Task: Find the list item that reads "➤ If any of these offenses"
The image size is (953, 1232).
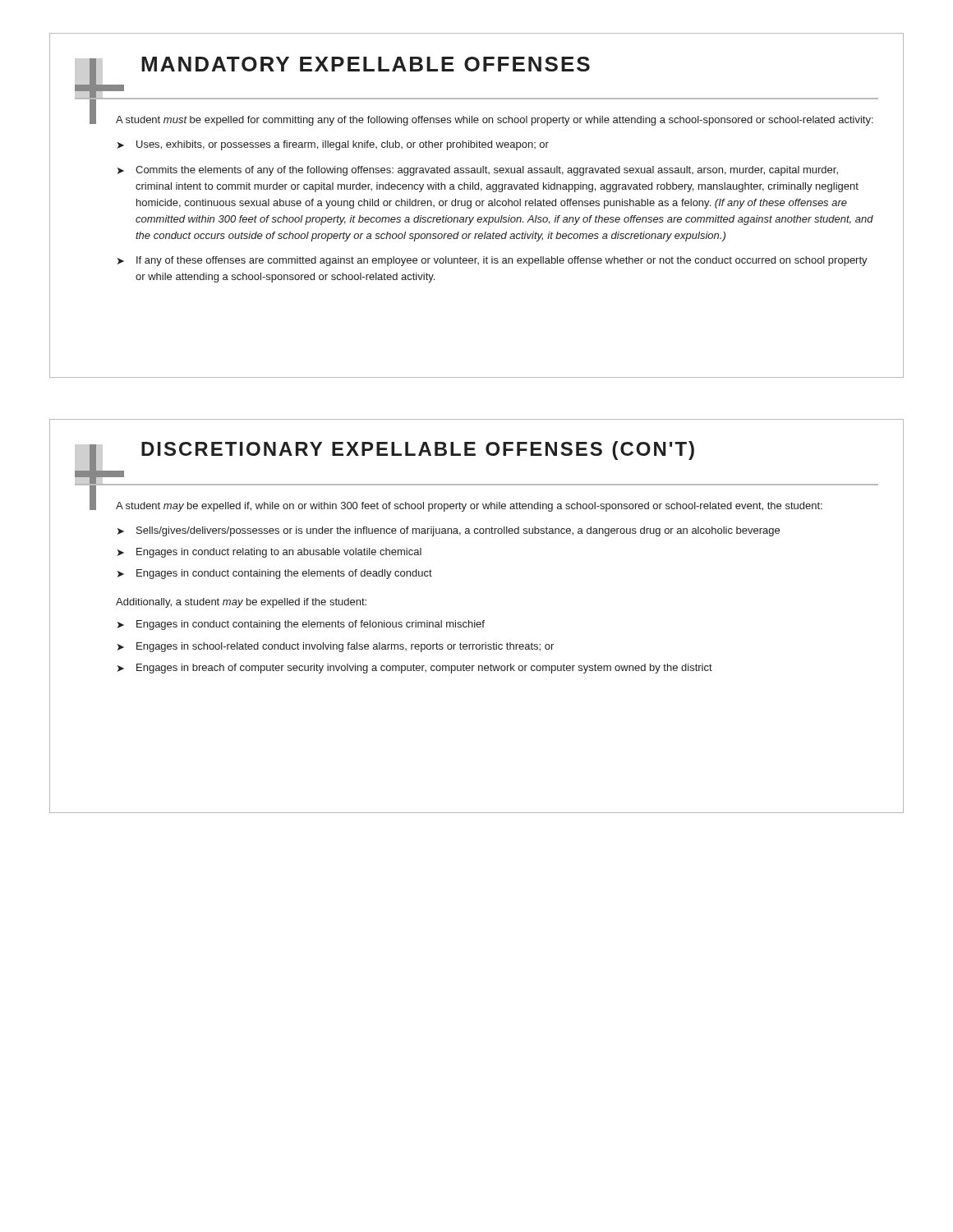Action: [x=497, y=269]
